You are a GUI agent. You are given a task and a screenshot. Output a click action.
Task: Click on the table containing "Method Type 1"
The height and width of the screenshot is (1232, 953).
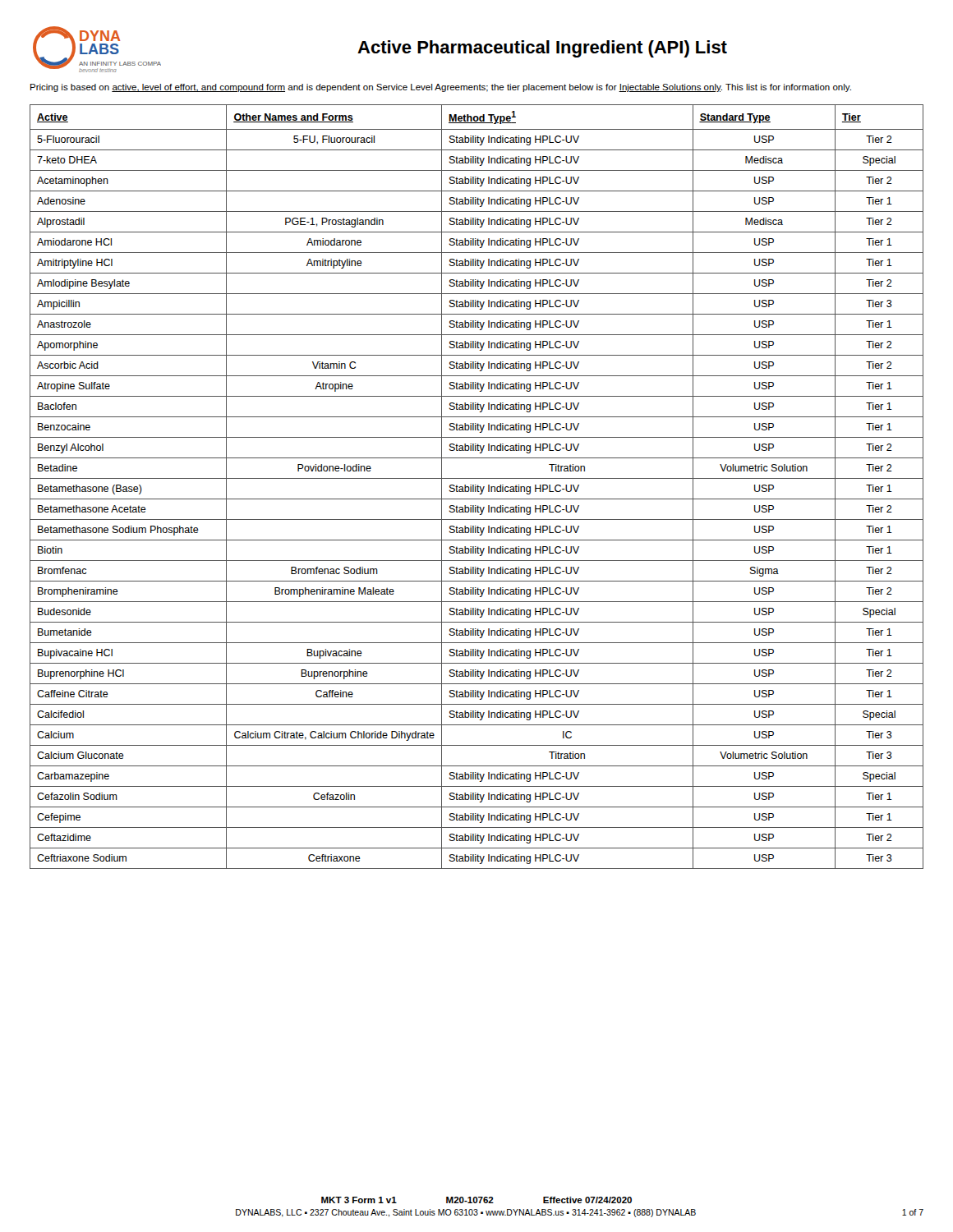476,487
